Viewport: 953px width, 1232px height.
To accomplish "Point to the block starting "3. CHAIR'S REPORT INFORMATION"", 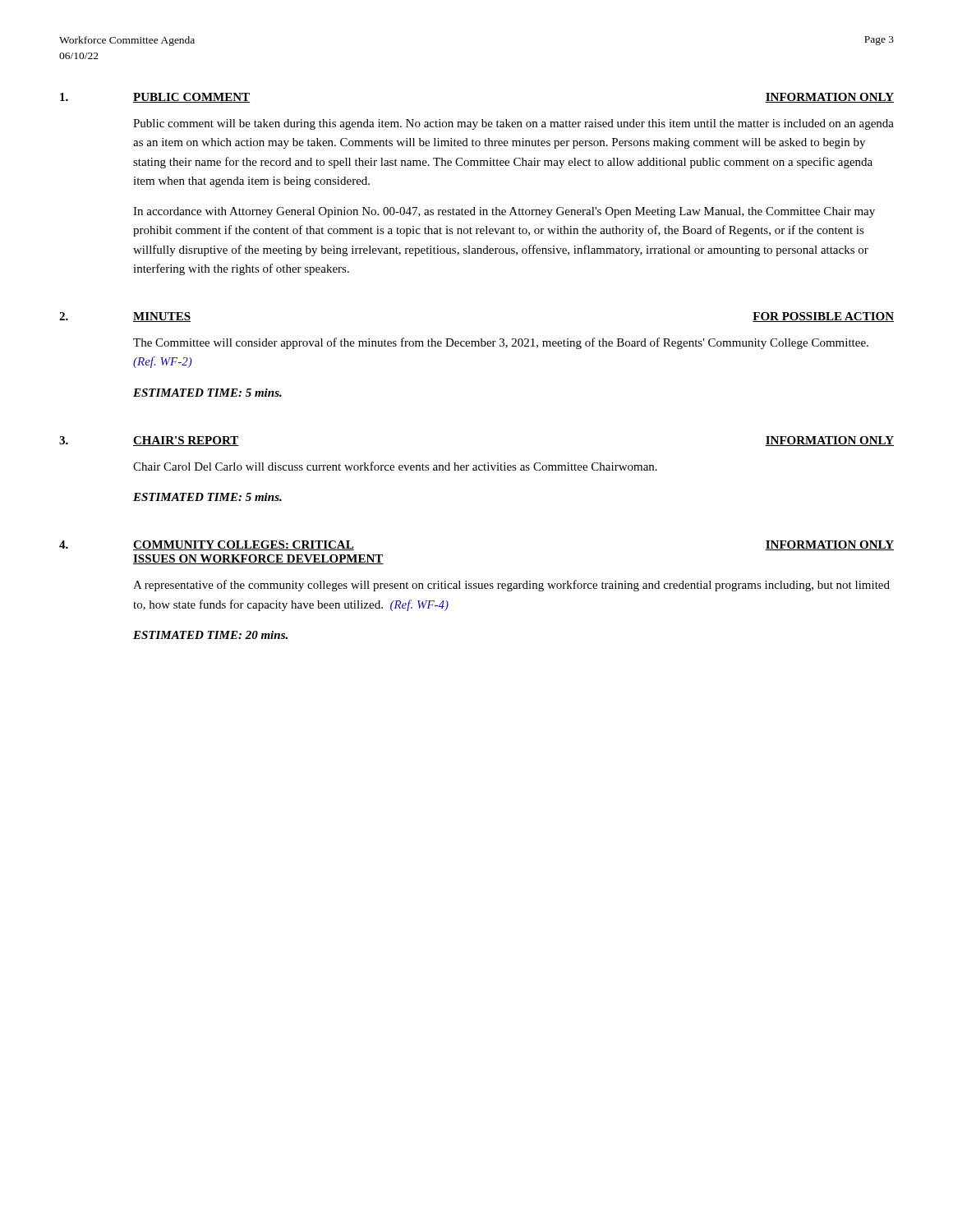I will click(x=63, y=441).
